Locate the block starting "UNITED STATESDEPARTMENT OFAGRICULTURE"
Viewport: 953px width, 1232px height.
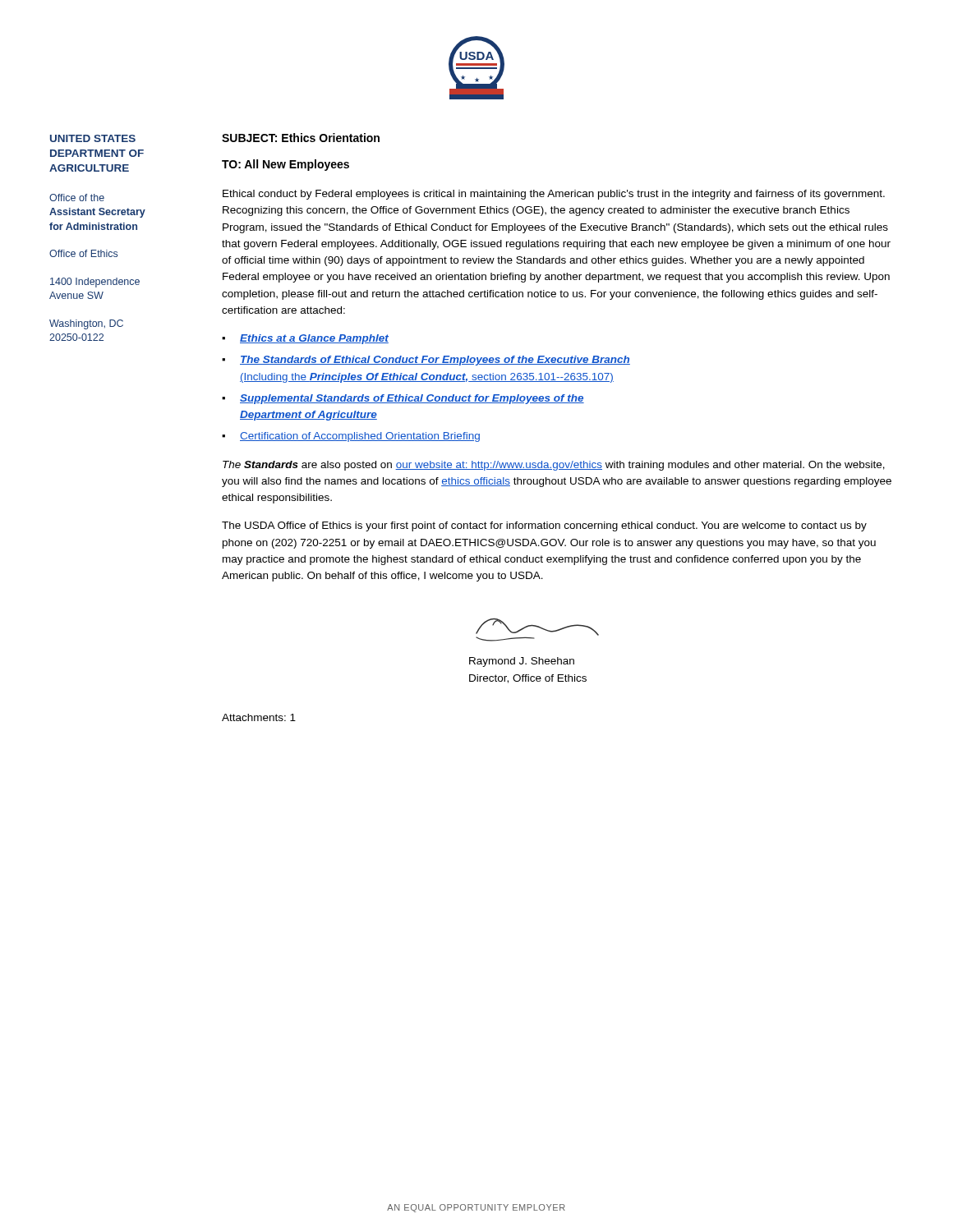[x=97, y=153]
